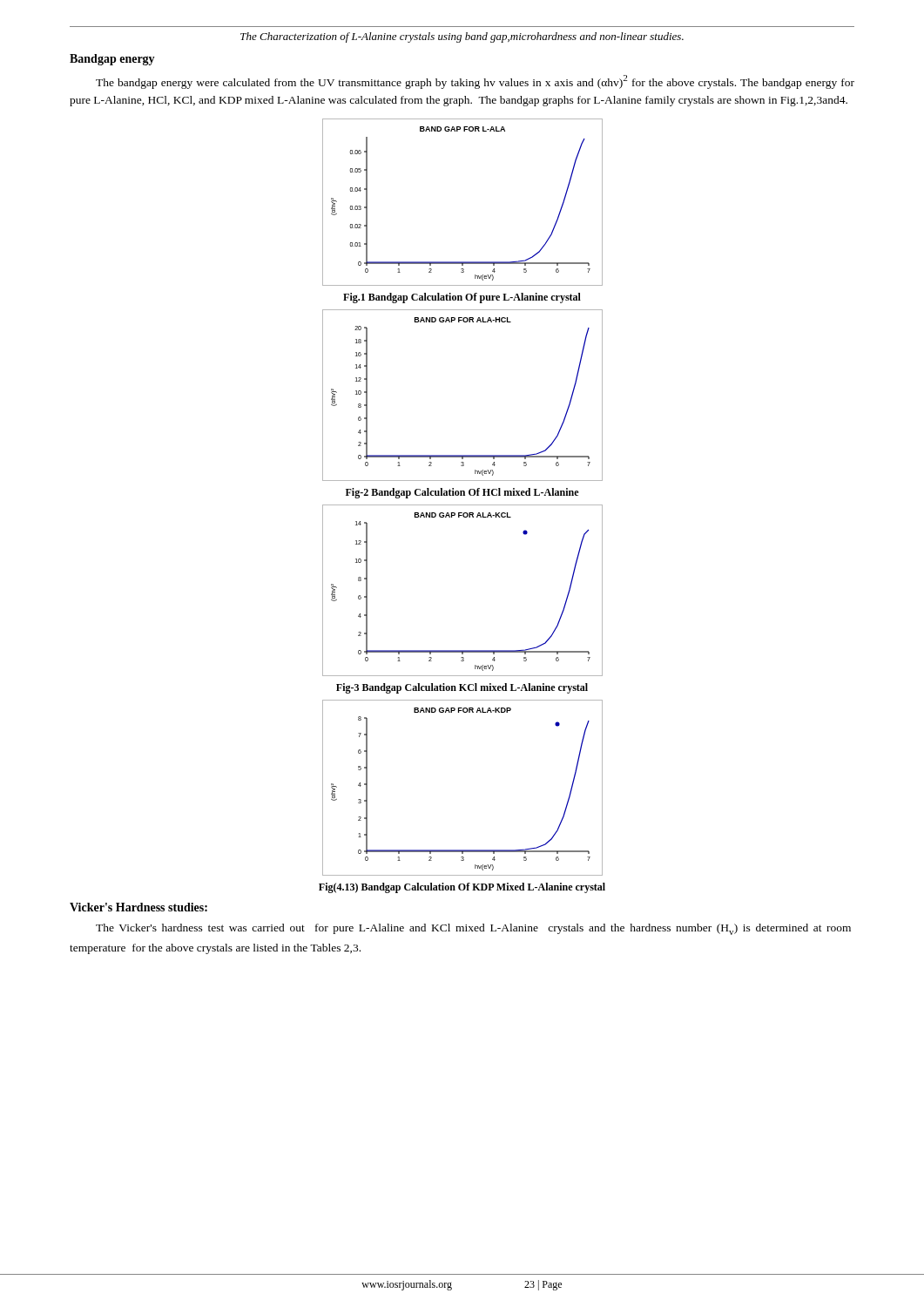Select the text block with the text "The bandgap energy were calculated"
The height and width of the screenshot is (1307, 924).
462,89
